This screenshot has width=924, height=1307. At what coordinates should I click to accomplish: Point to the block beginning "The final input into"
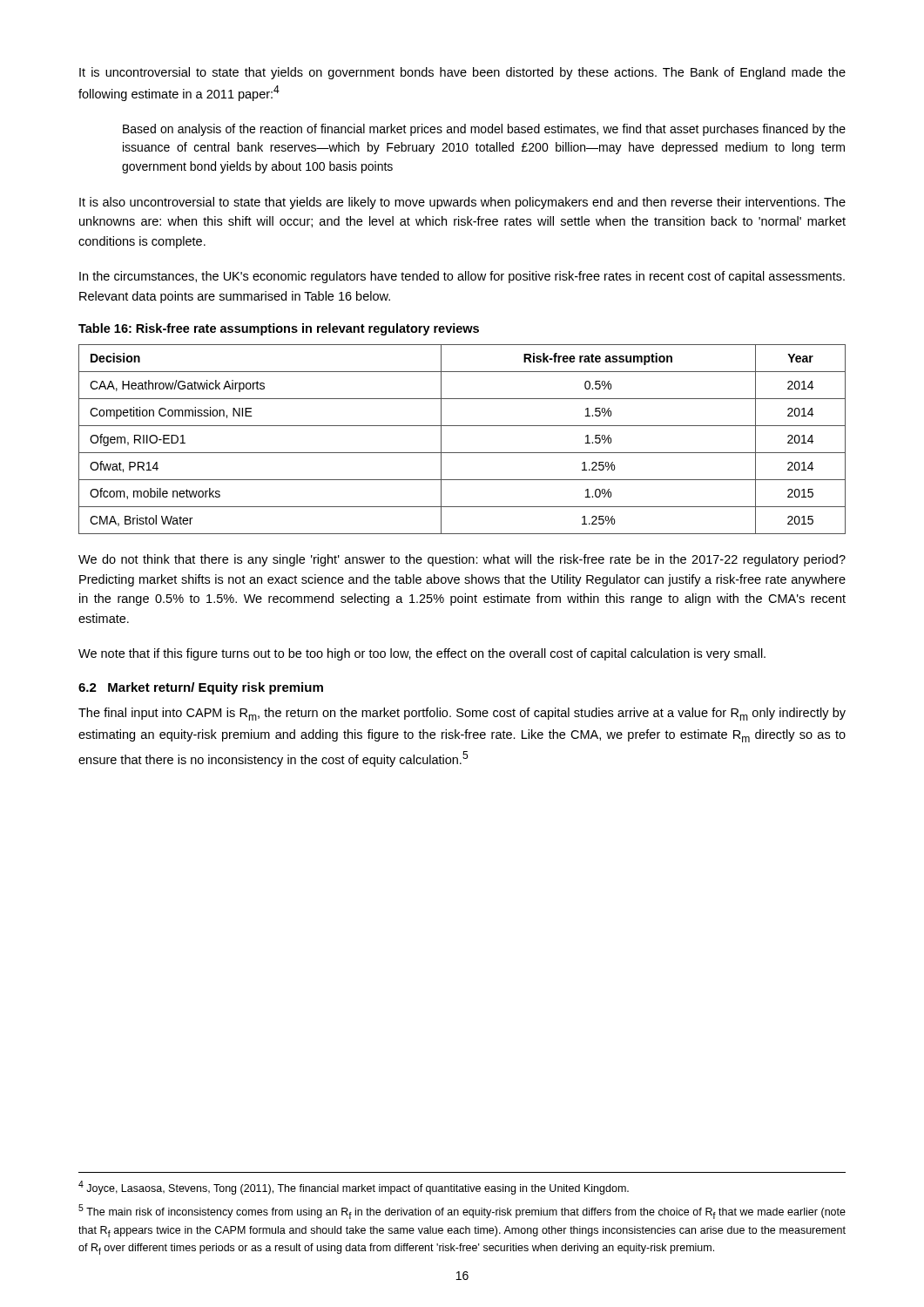(x=462, y=736)
